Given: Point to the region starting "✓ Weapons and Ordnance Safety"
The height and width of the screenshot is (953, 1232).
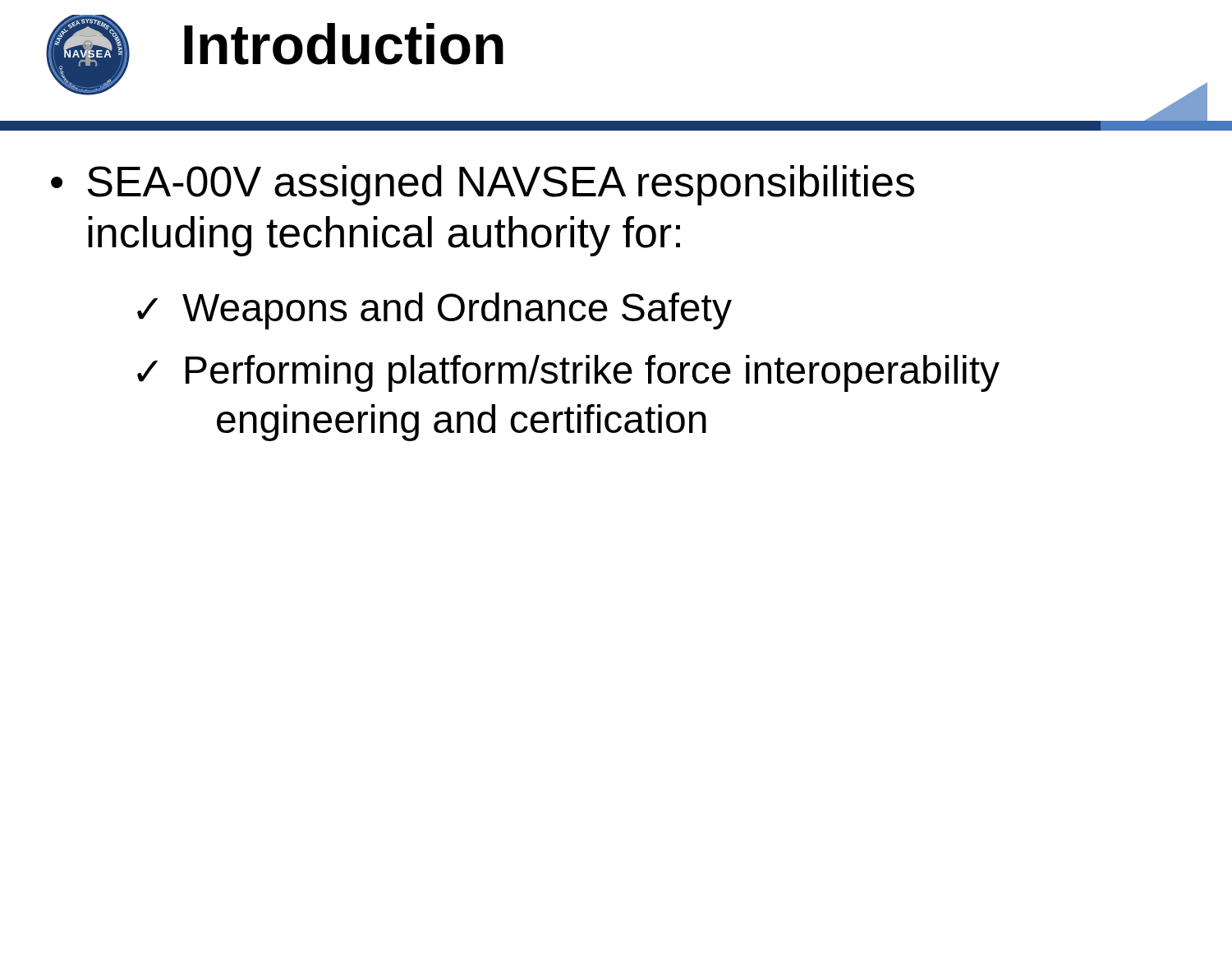Looking at the screenshot, I should pyautogui.click(x=432, y=309).
